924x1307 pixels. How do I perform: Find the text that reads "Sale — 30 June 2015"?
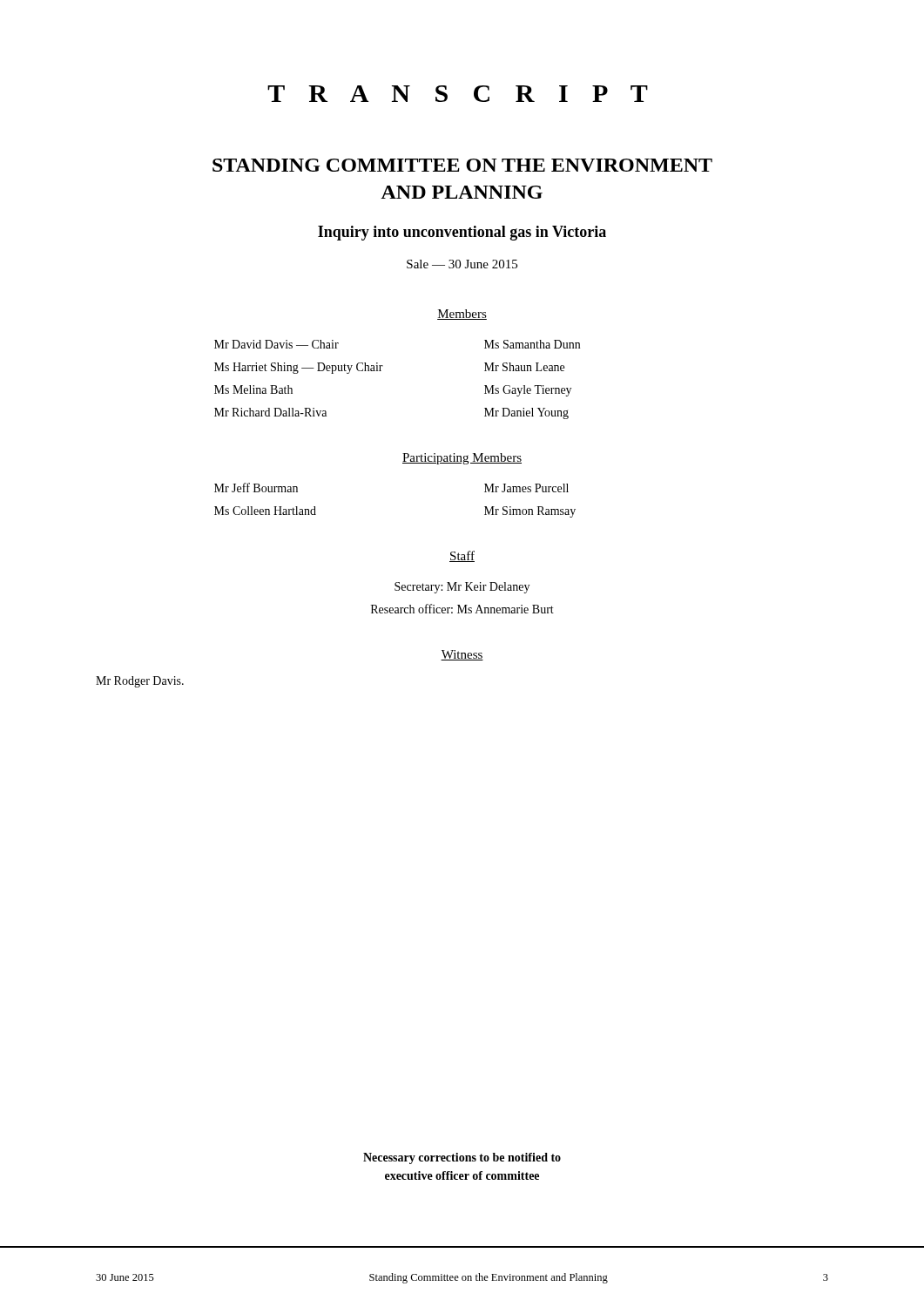[462, 264]
